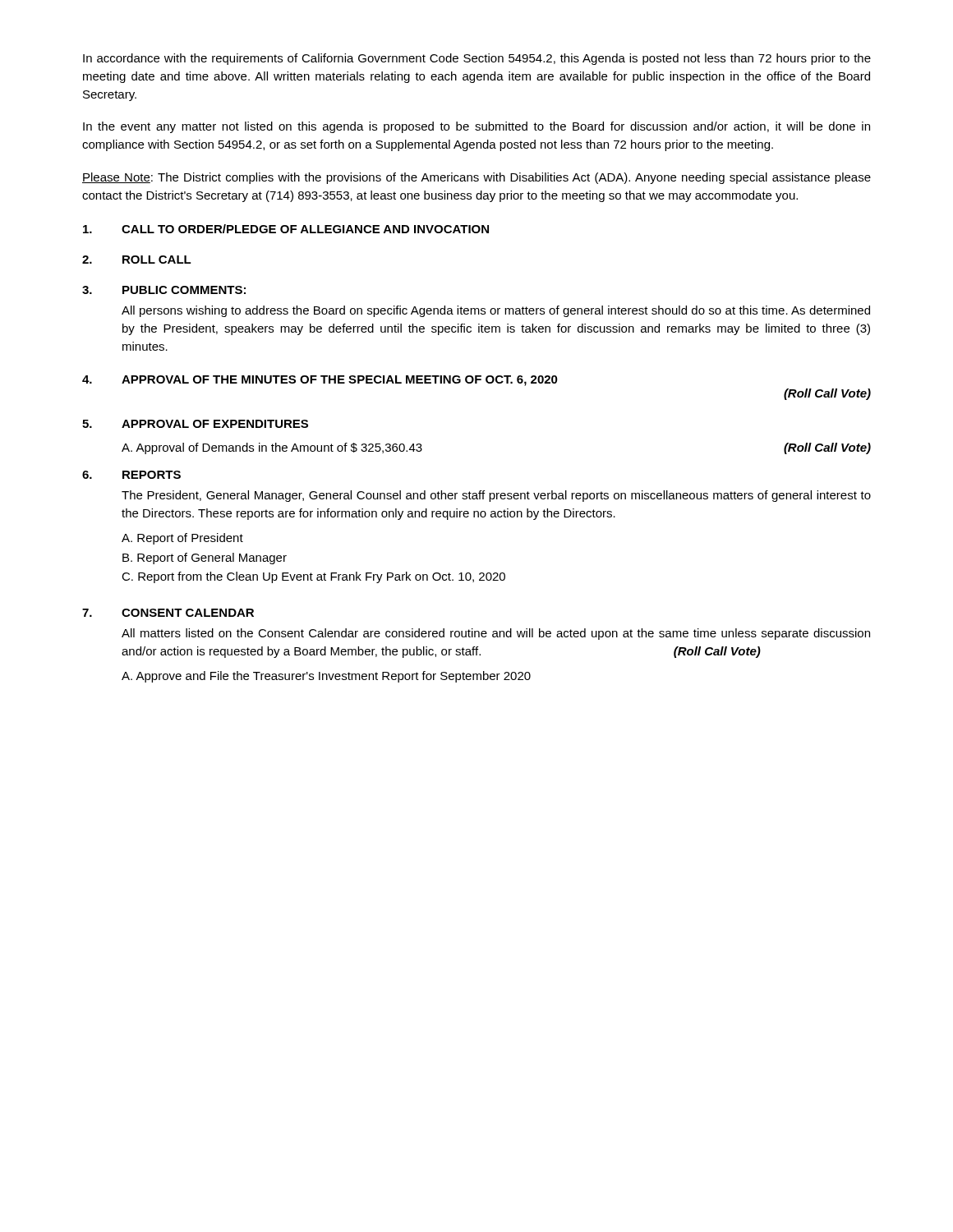Click on the region starting "B. Report of General Manager"
953x1232 pixels.
coord(204,557)
